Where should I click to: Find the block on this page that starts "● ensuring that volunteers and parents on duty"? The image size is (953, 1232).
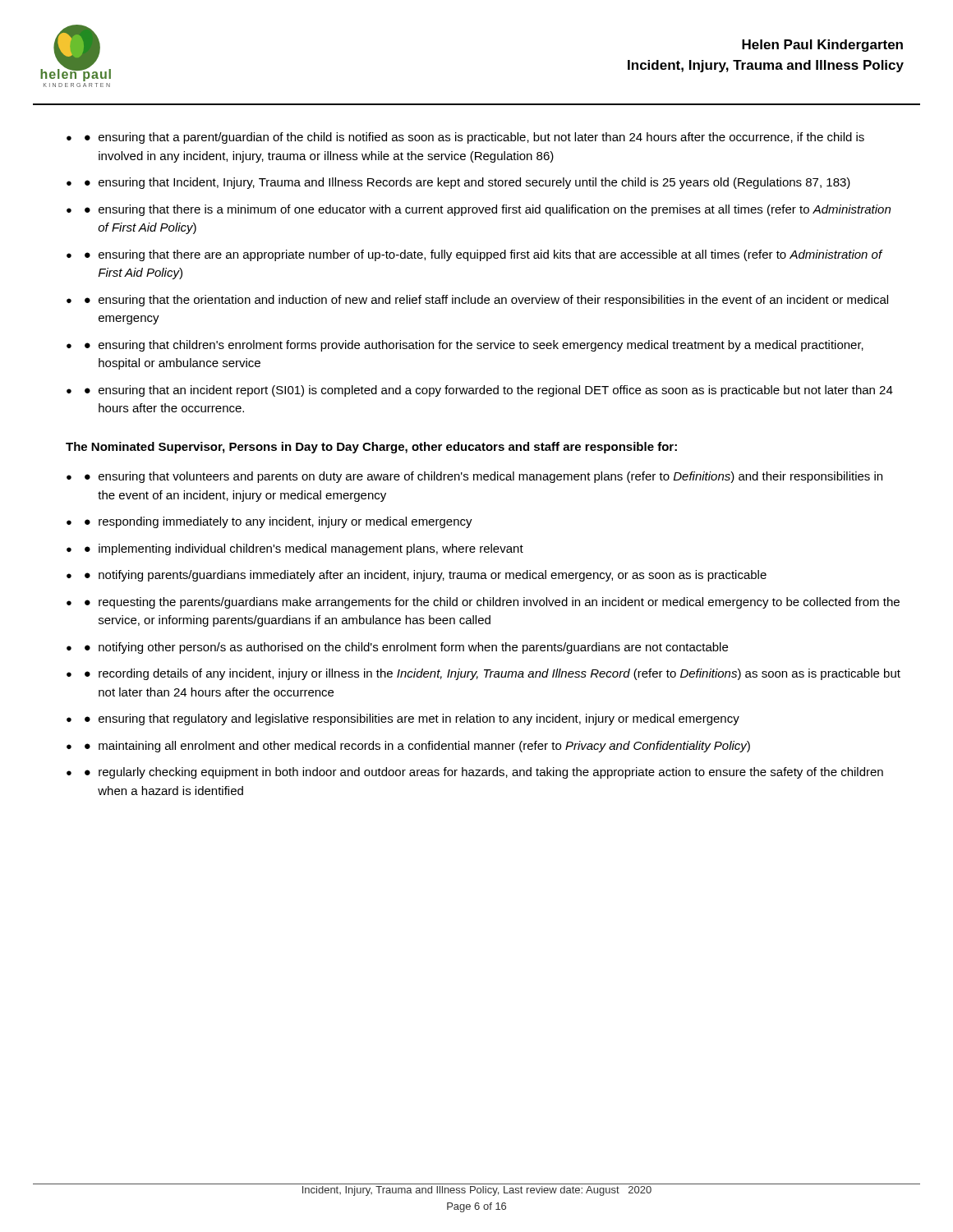click(x=494, y=486)
